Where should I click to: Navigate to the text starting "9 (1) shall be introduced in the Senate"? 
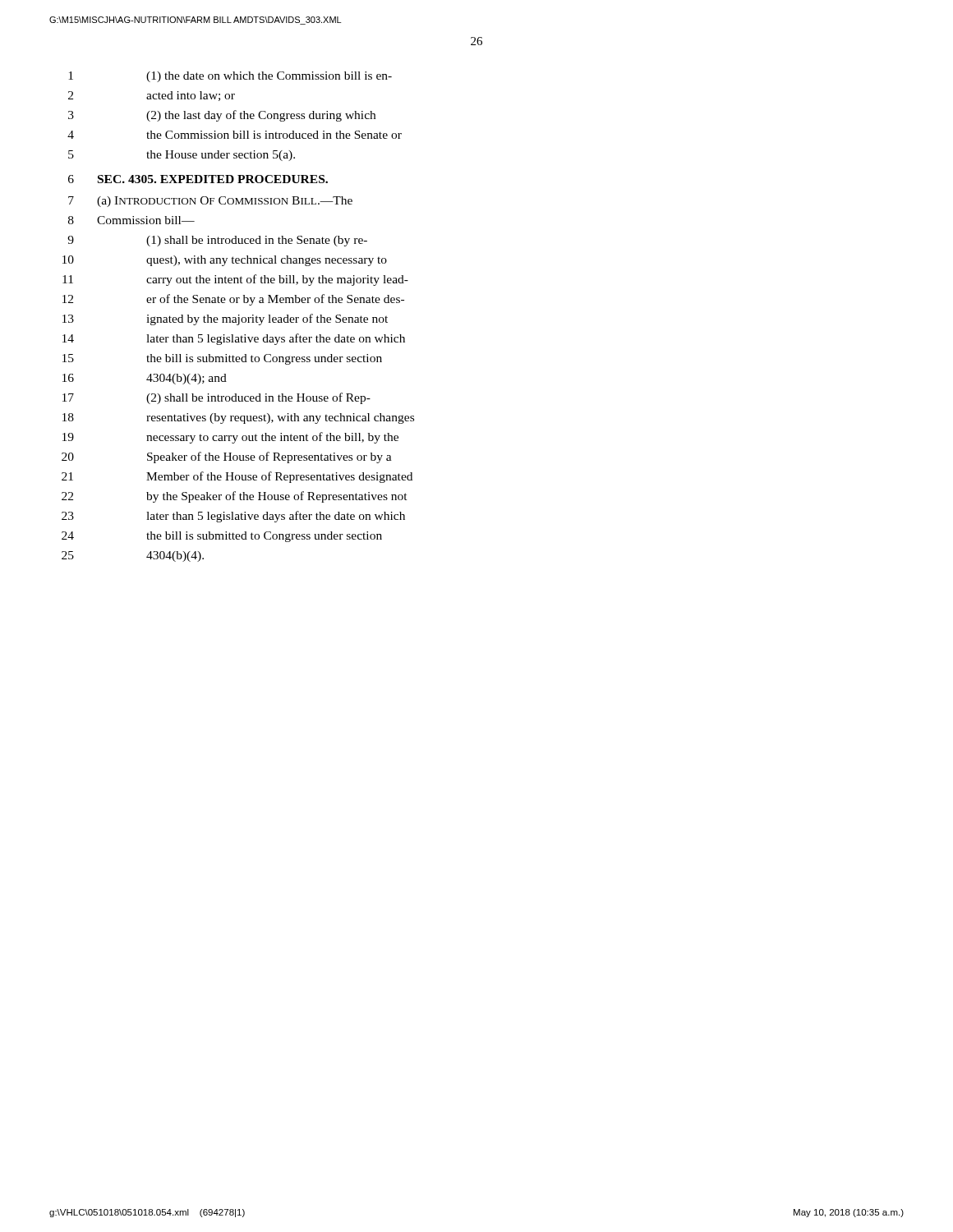(217, 241)
